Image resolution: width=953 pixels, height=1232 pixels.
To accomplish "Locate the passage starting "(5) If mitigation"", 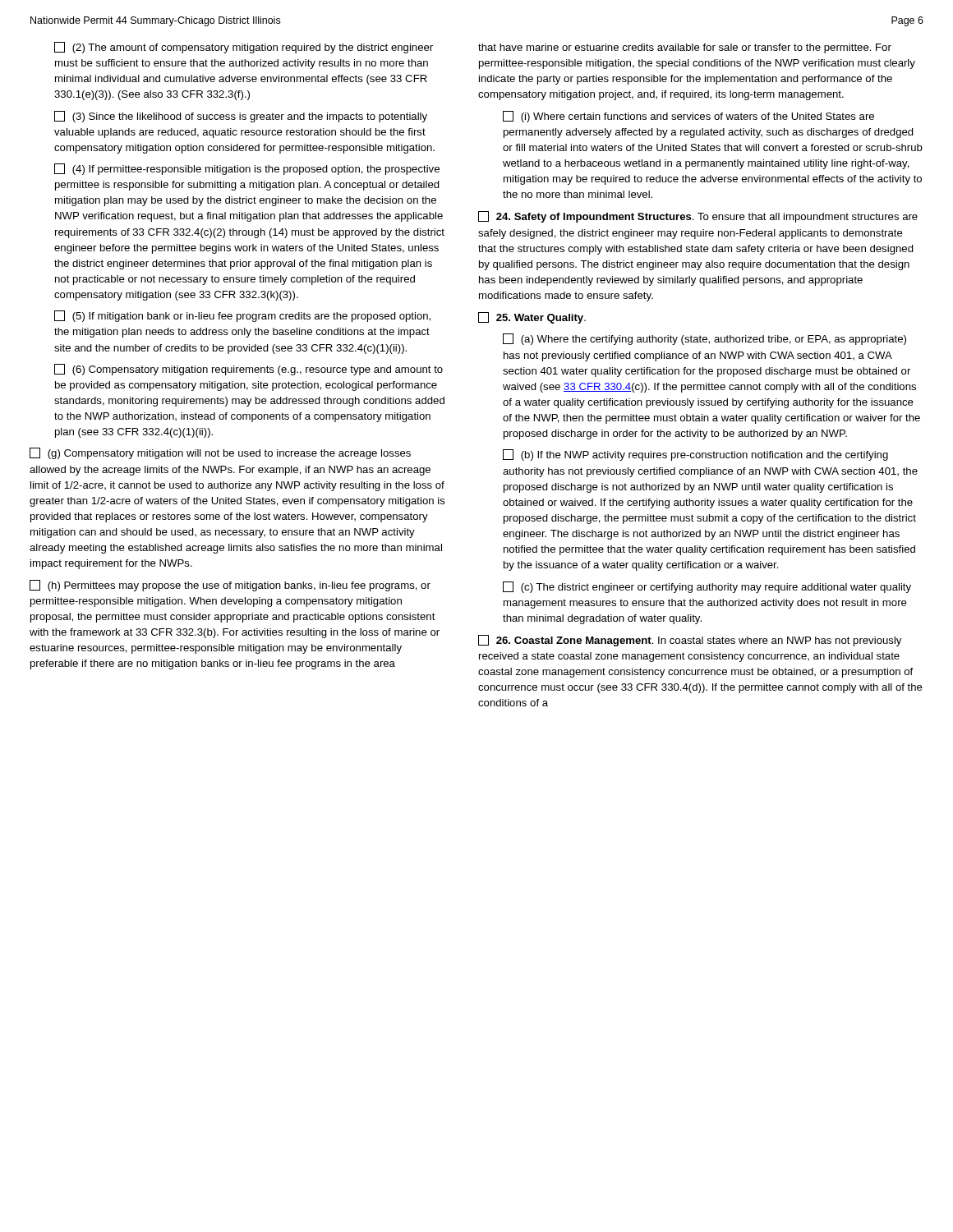I will coord(251,332).
